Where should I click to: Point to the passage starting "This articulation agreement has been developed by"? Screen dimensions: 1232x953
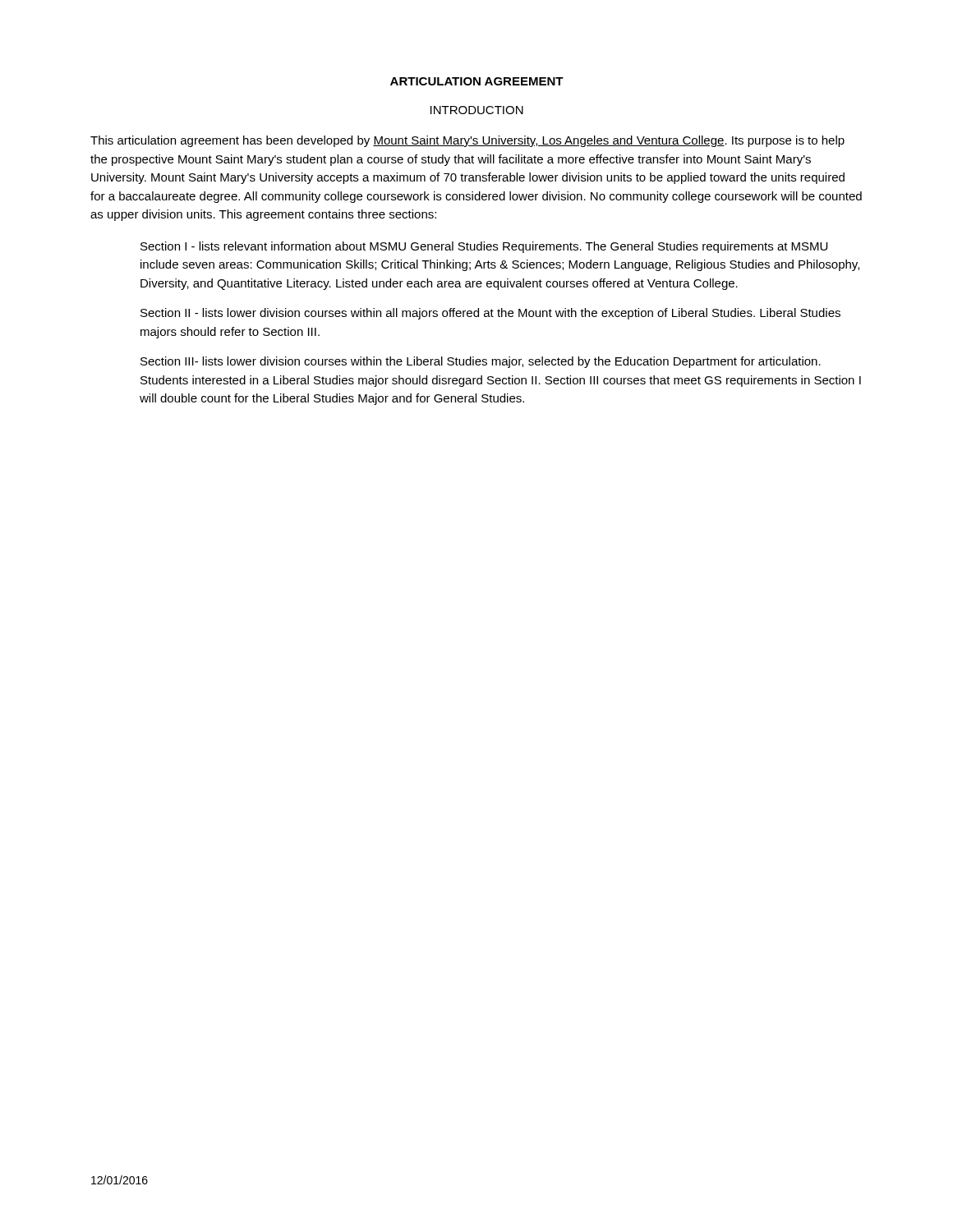pyautogui.click(x=476, y=177)
